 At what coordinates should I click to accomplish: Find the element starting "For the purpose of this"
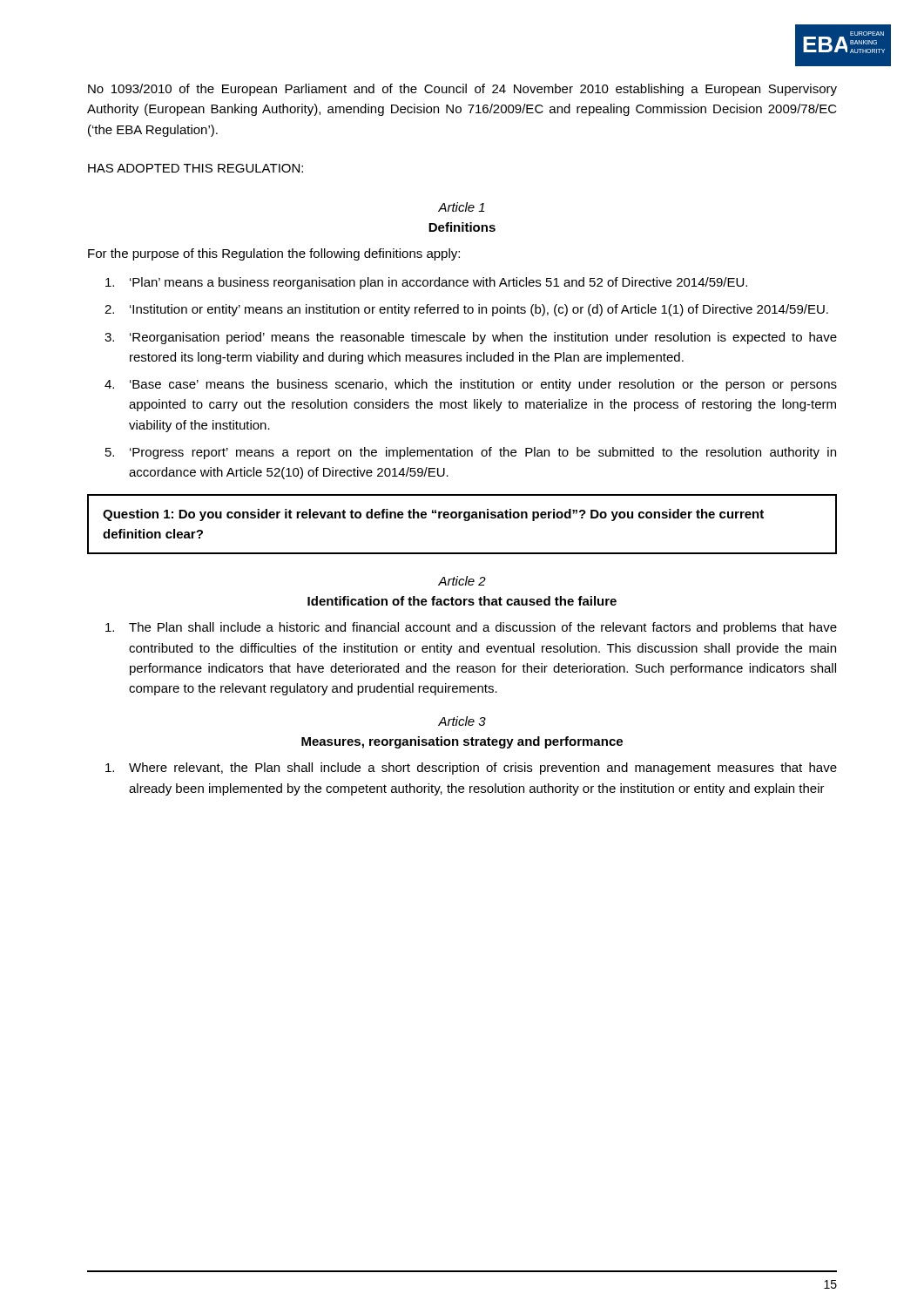pyautogui.click(x=274, y=253)
